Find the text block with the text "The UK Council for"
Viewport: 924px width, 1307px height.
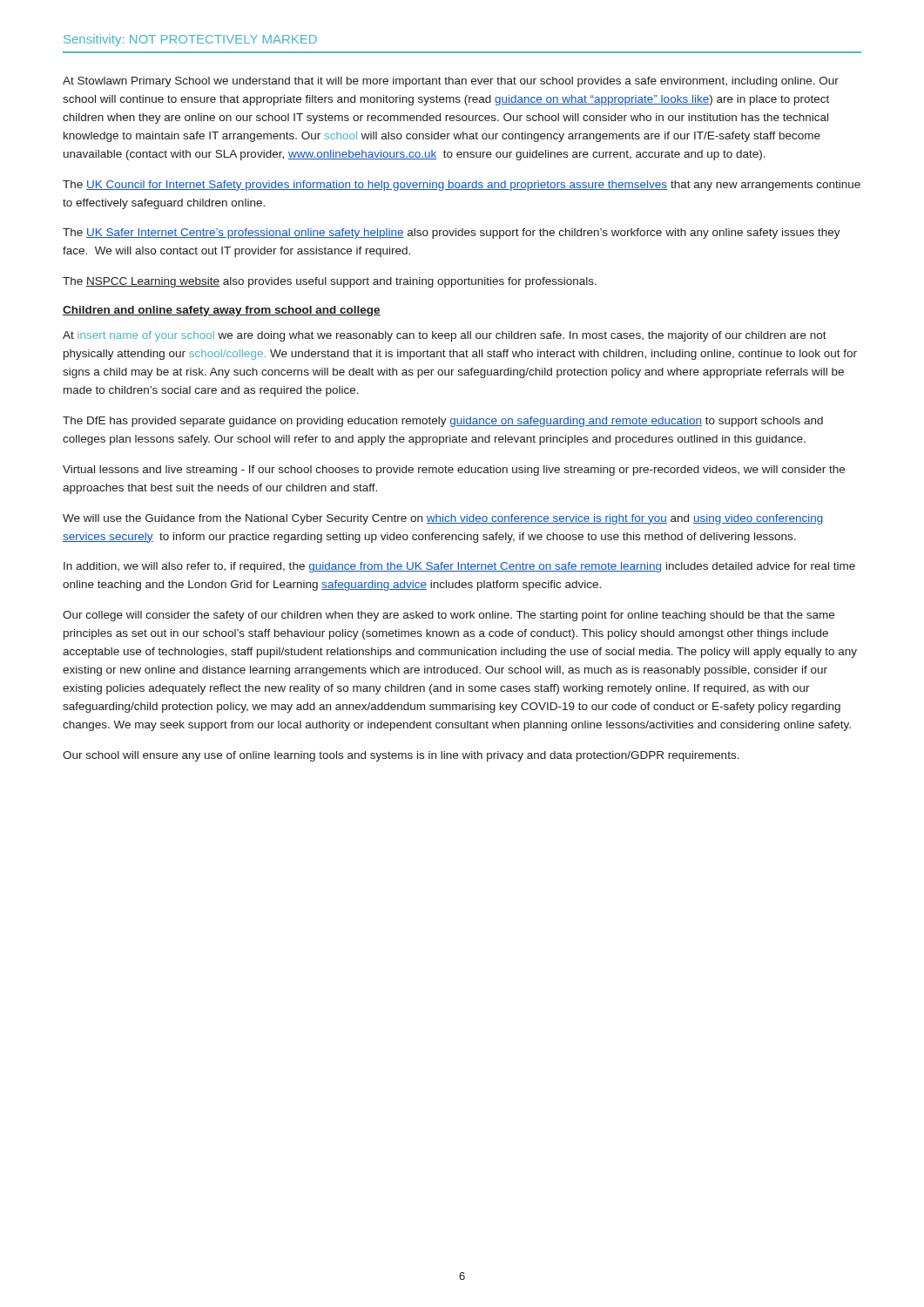(462, 193)
